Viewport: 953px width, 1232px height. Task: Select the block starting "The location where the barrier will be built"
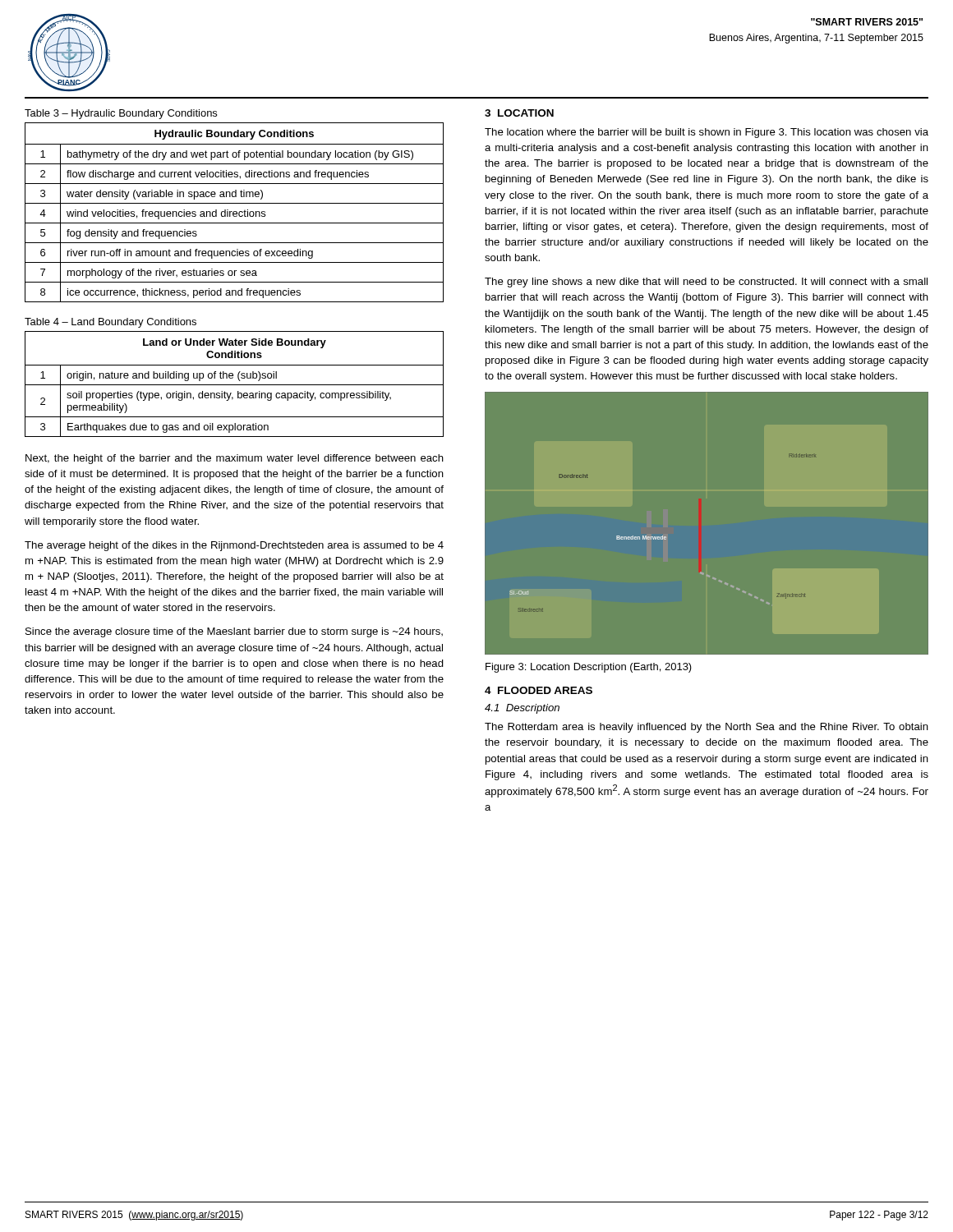point(707,195)
